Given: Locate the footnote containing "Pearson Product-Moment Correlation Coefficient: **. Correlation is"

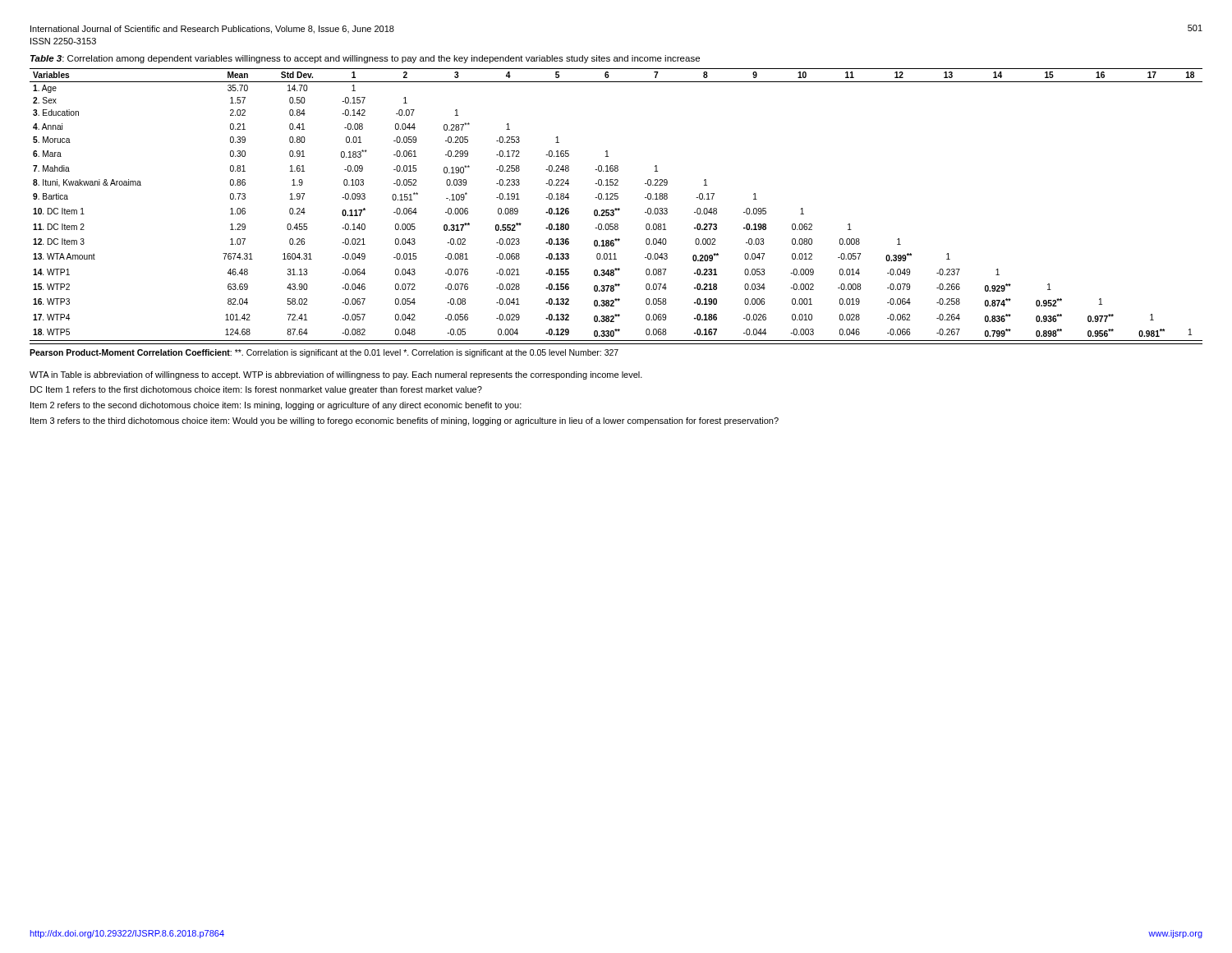Looking at the screenshot, I should (324, 352).
